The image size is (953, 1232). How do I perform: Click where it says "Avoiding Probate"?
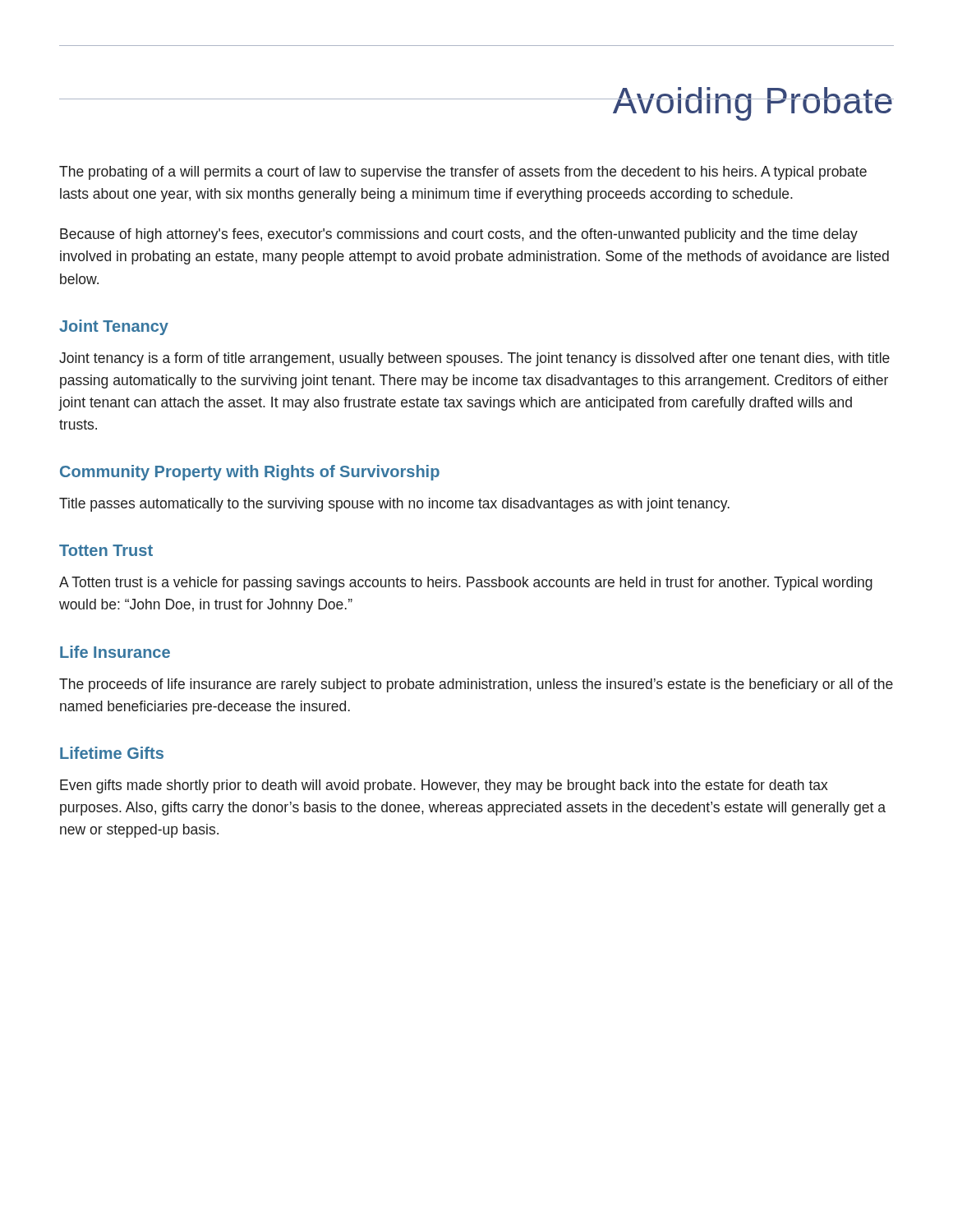pos(753,101)
